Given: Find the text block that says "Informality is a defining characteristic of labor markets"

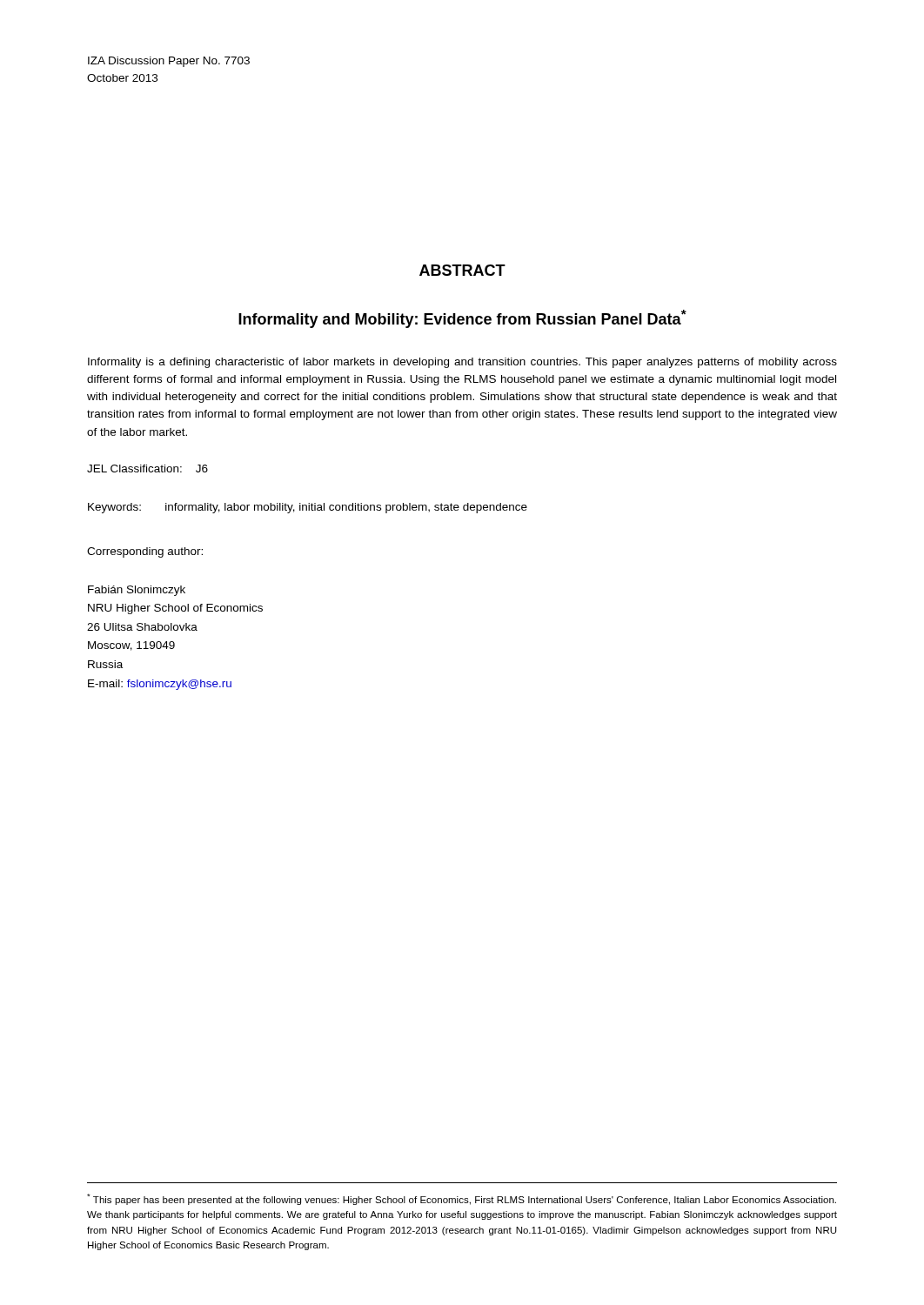Looking at the screenshot, I should pyautogui.click(x=462, y=396).
